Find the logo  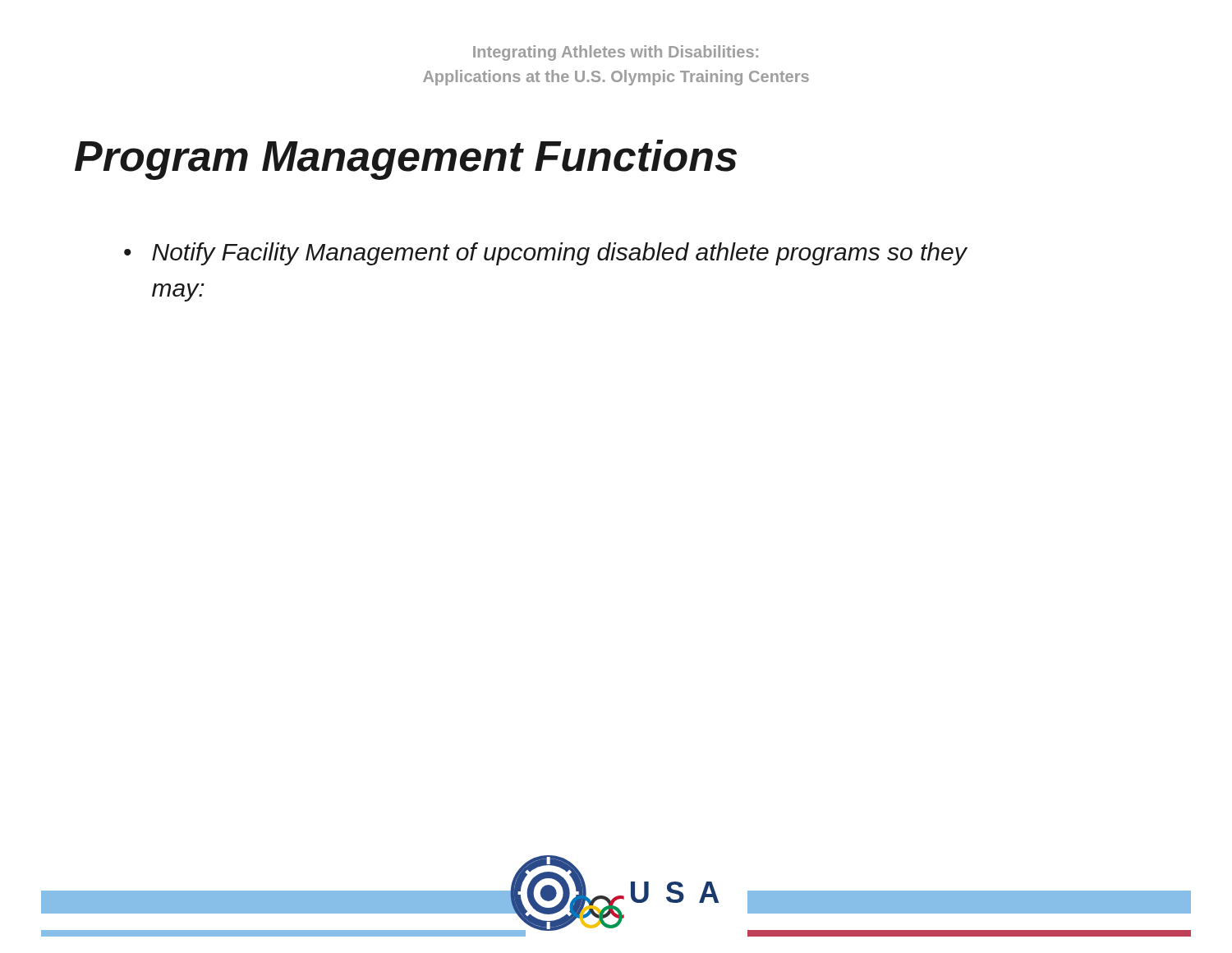[616, 893]
